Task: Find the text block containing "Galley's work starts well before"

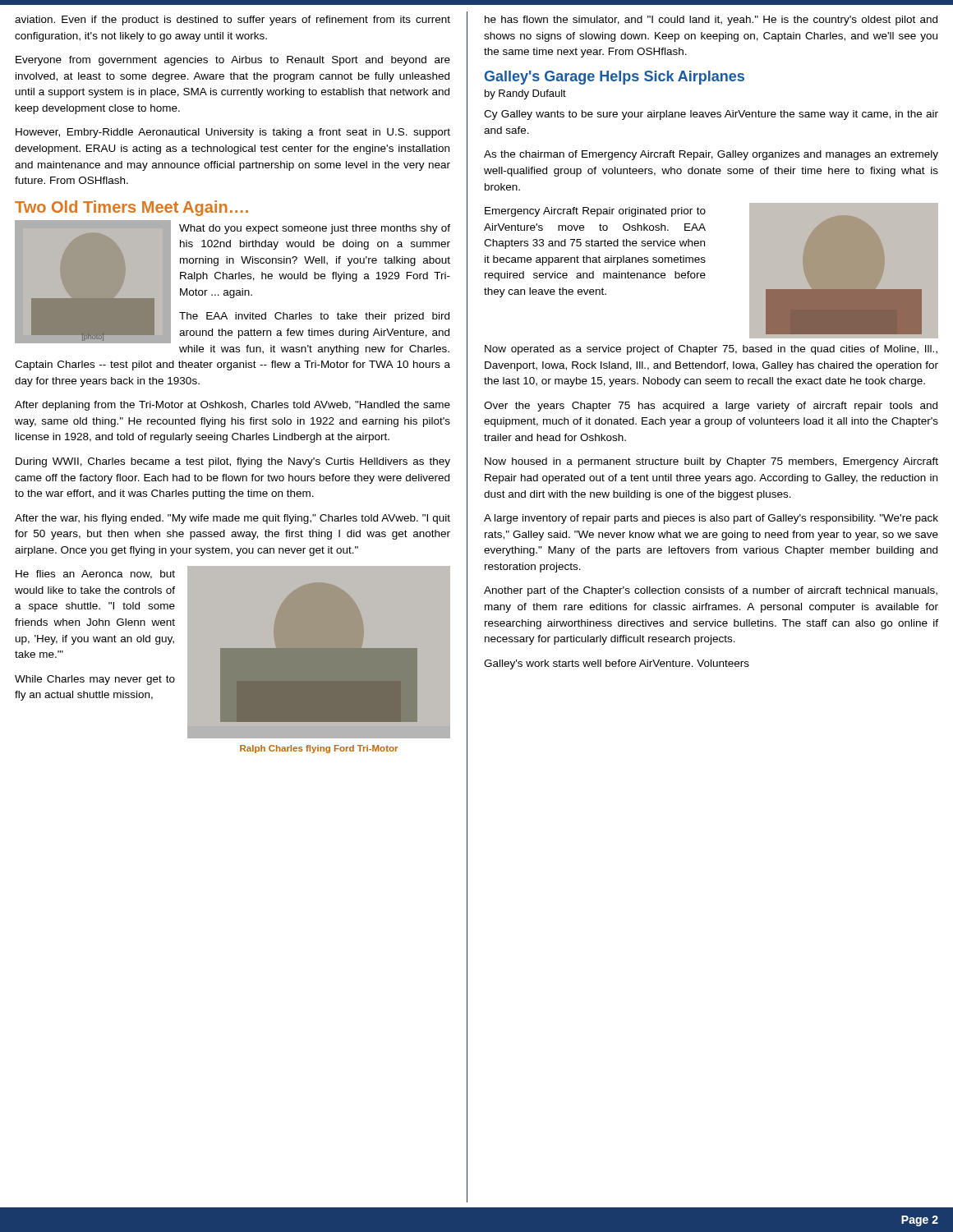Action: point(711,663)
